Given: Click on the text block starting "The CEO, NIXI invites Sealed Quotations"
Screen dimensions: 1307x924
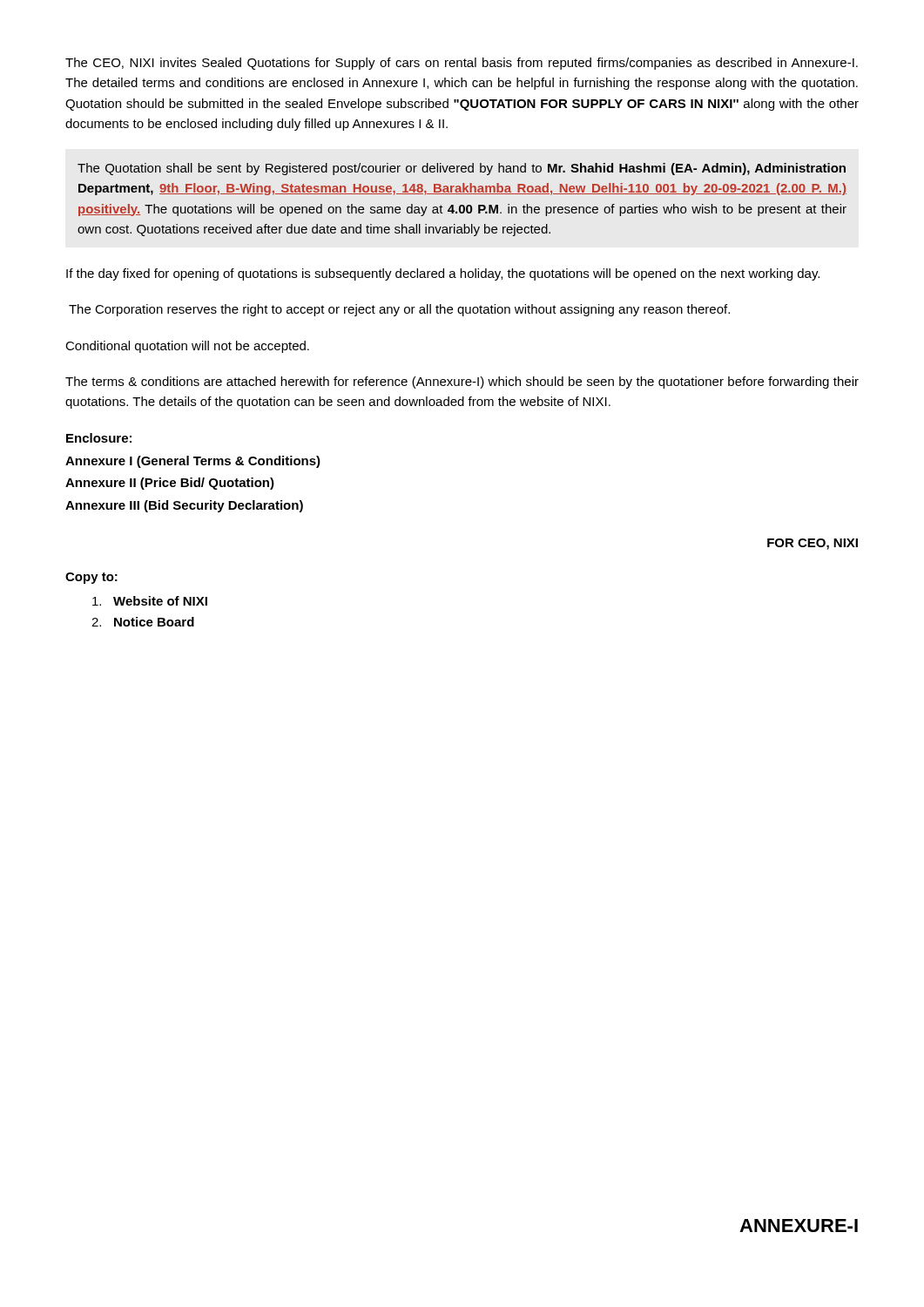Looking at the screenshot, I should (462, 93).
